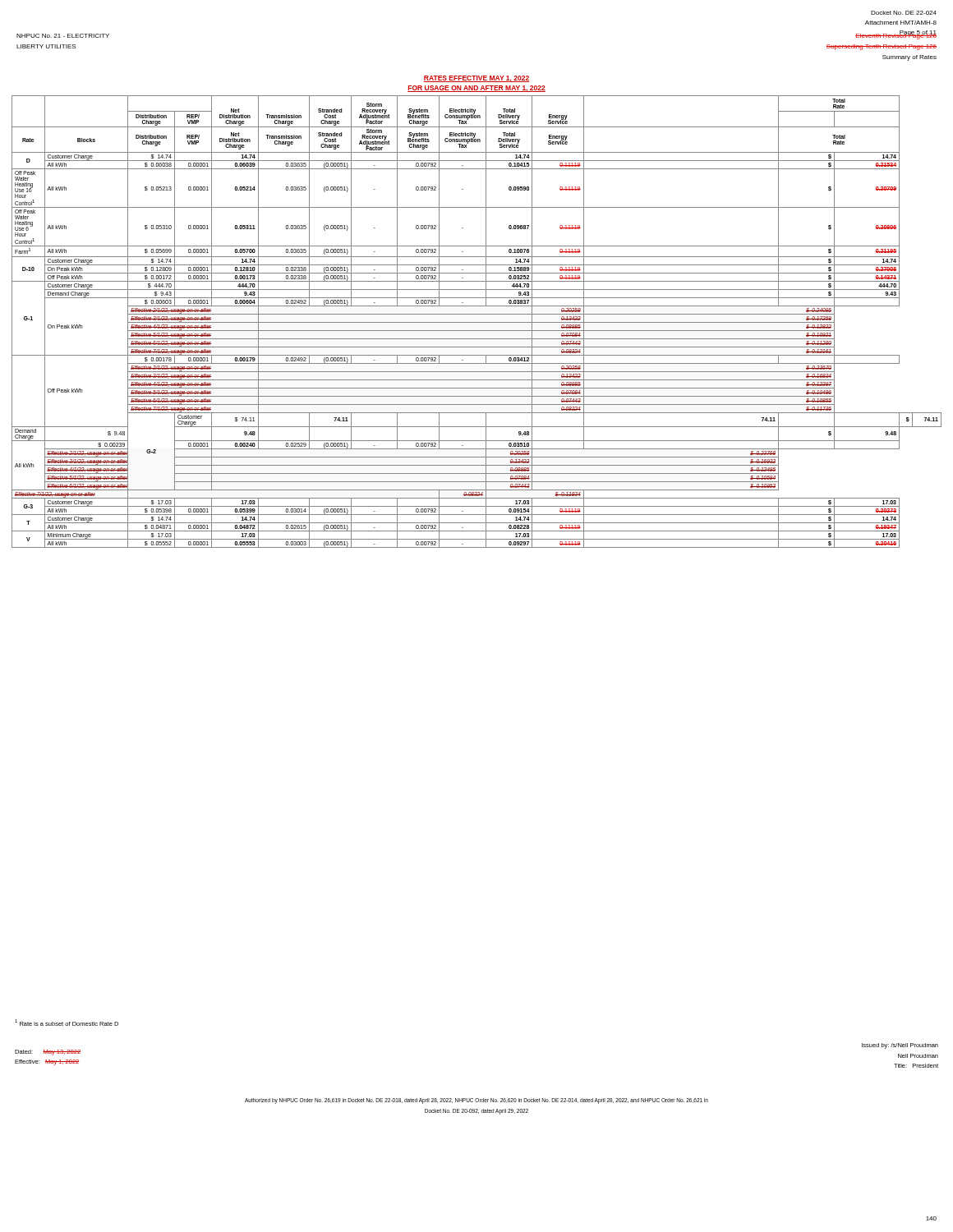Select the element starting "Docket No. DE 20-092, dated April 29,"
This screenshot has height=1232, width=953.
[x=476, y=1111]
